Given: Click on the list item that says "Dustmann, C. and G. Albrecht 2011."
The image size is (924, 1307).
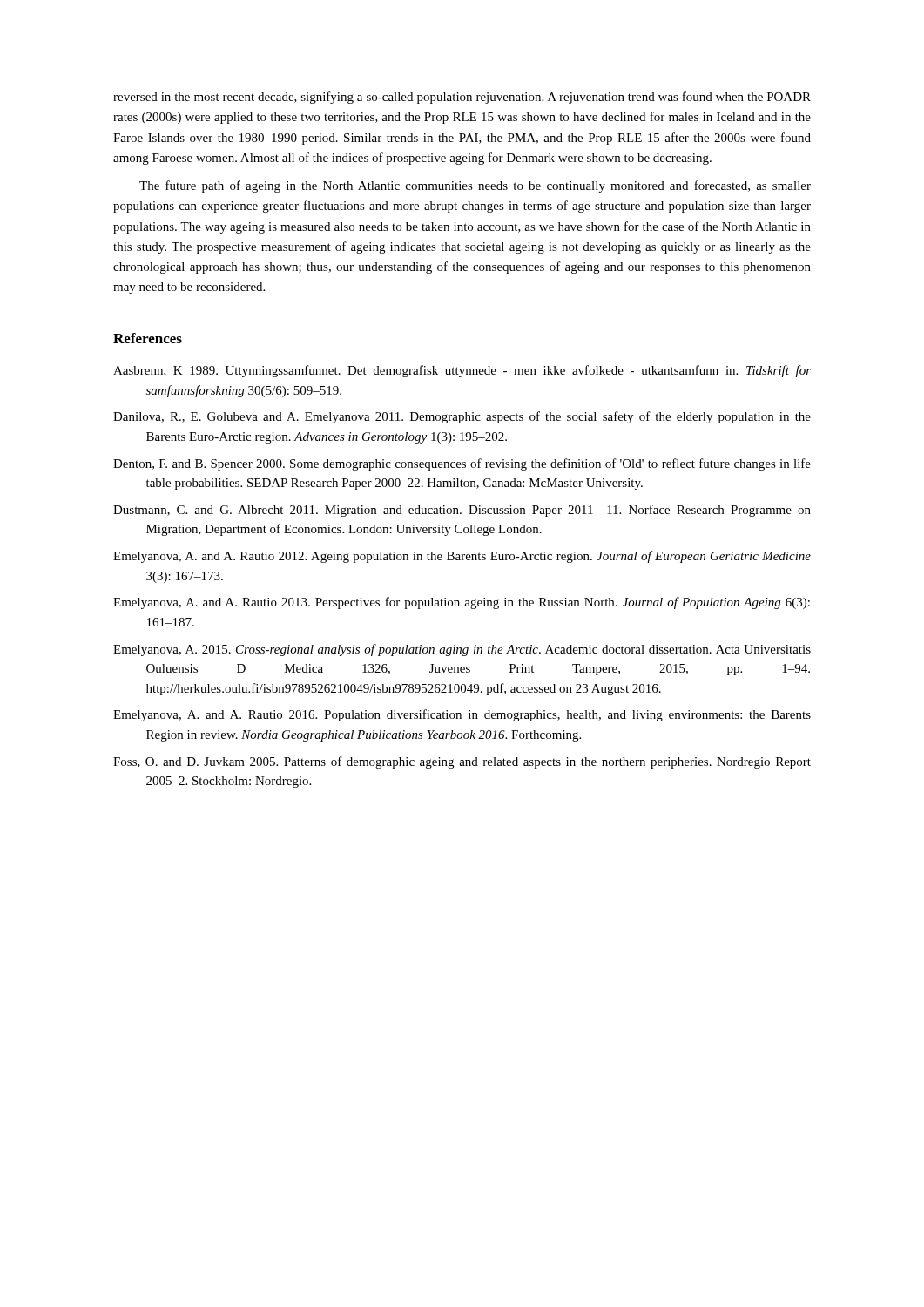Looking at the screenshot, I should (462, 520).
